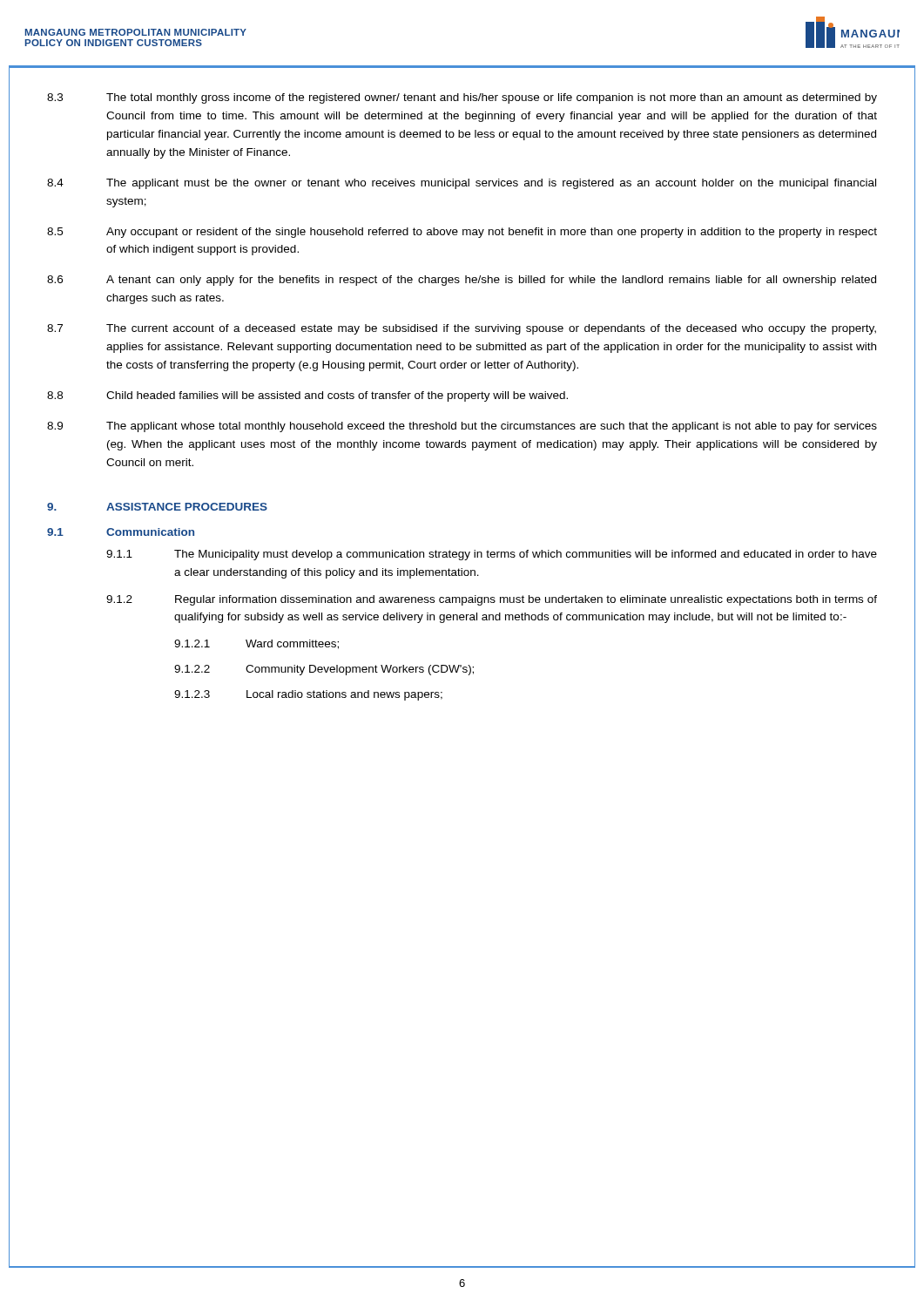Locate the passage starting "8.5 Any occupant or resident"

[462, 241]
